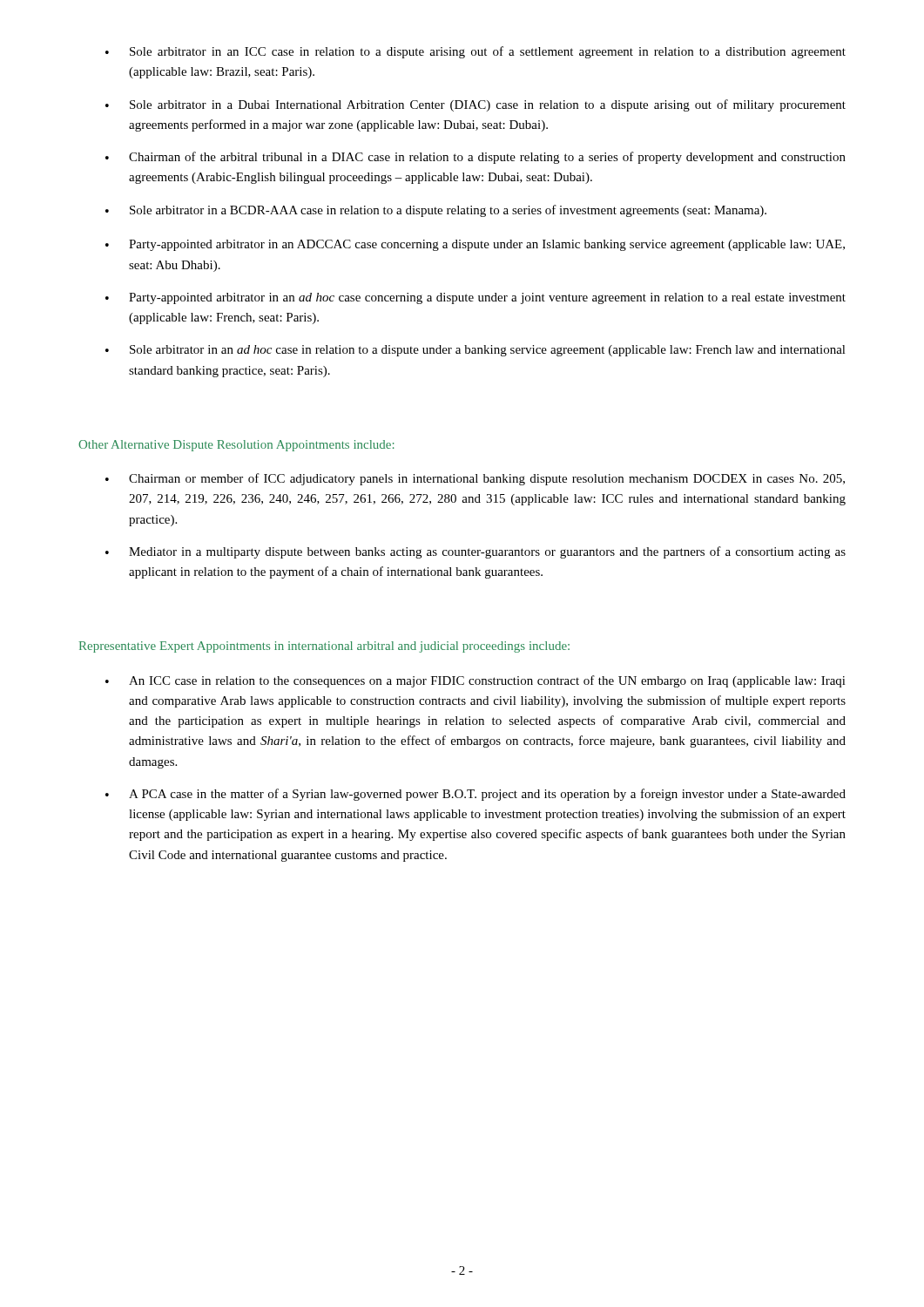Find the section header that reads "Representative Expert Appointments in"

325,646
